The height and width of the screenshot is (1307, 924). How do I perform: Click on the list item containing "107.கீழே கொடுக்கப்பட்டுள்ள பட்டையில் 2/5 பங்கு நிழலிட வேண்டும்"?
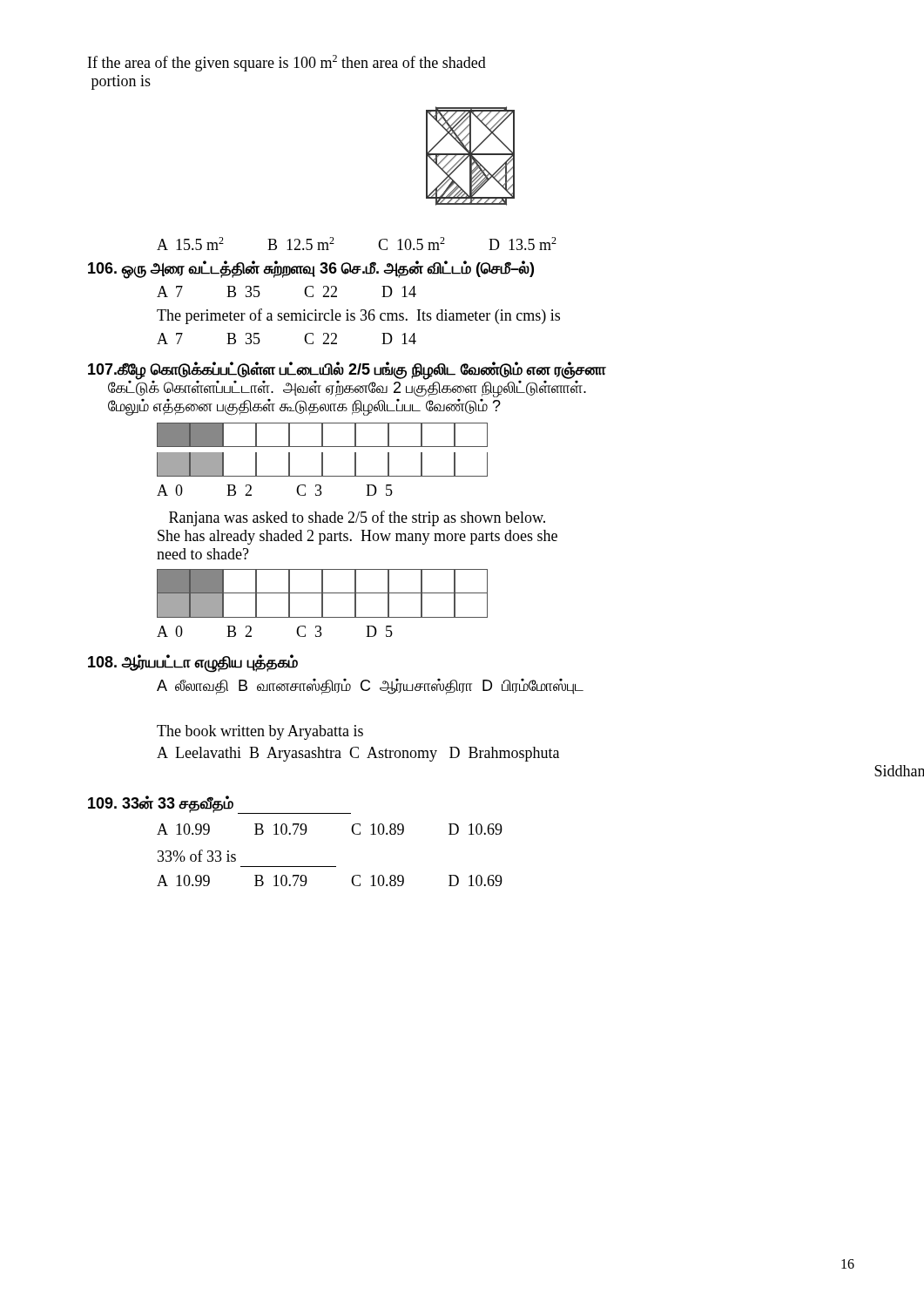(347, 388)
